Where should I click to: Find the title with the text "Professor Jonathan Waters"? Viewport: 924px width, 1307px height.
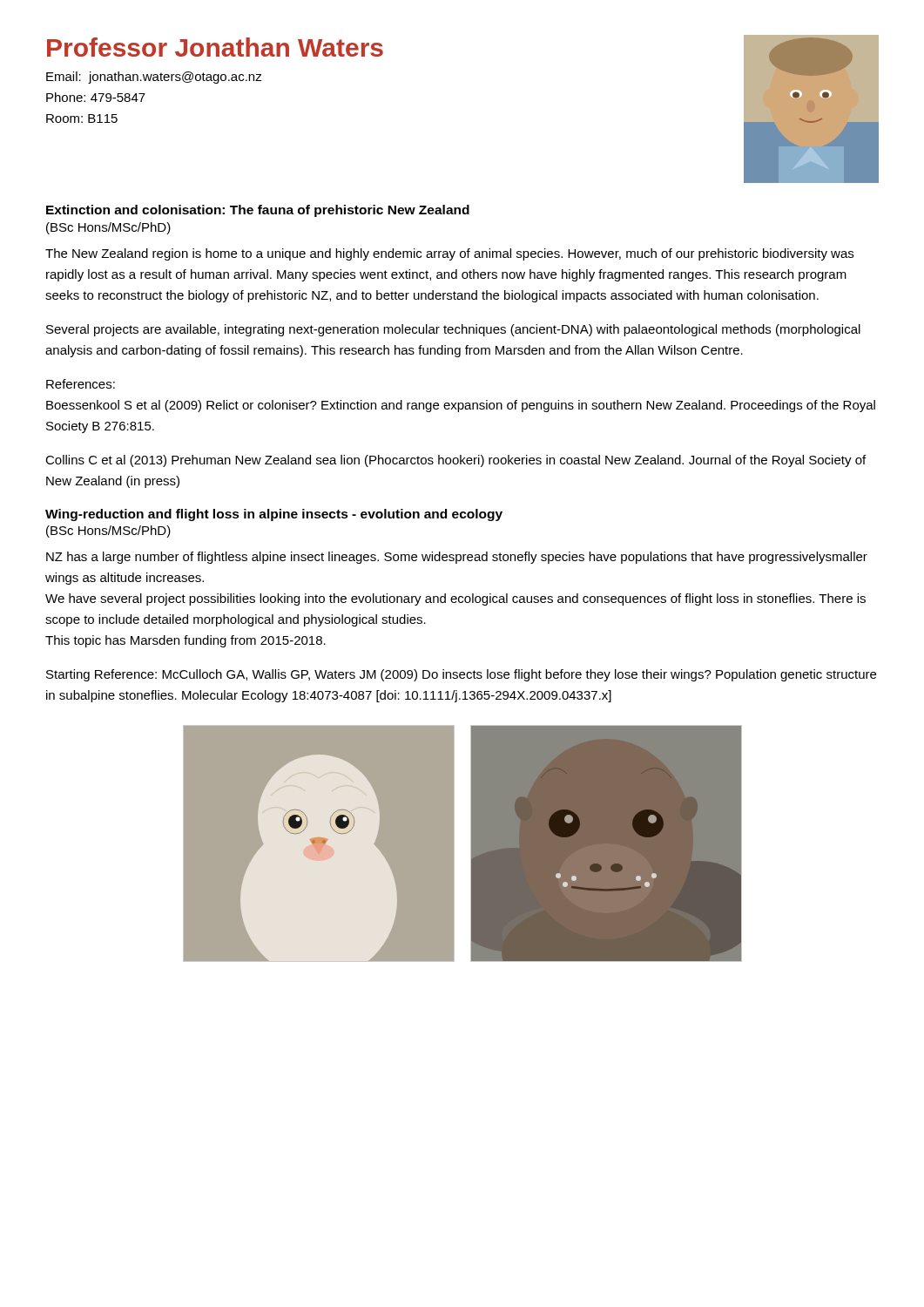click(215, 47)
